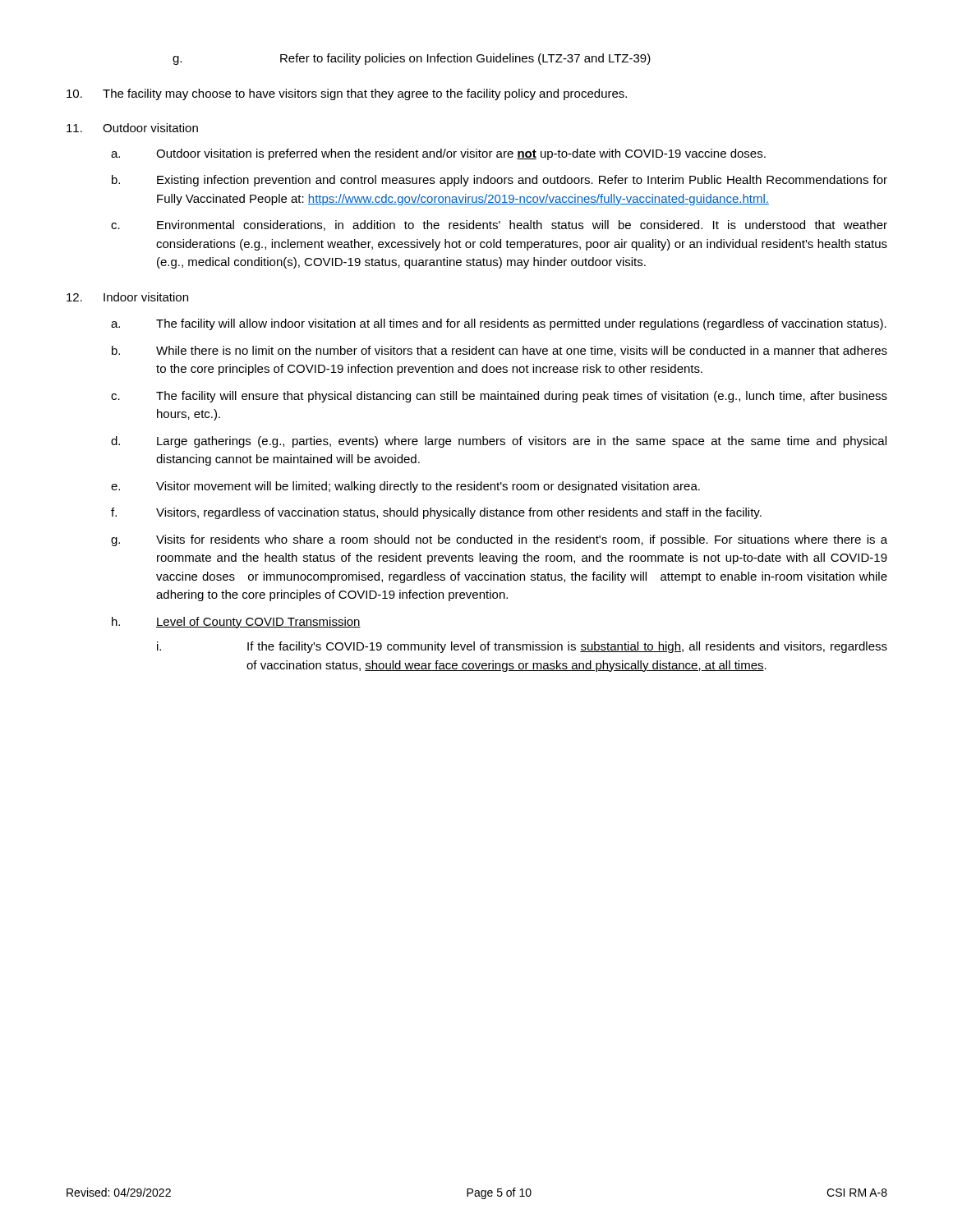Image resolution: width=953 pixels, height=1232 pixels.
Task: Find the list item with the text "c. Environmental considerations, in addition to the"
Action: point(476,244)
